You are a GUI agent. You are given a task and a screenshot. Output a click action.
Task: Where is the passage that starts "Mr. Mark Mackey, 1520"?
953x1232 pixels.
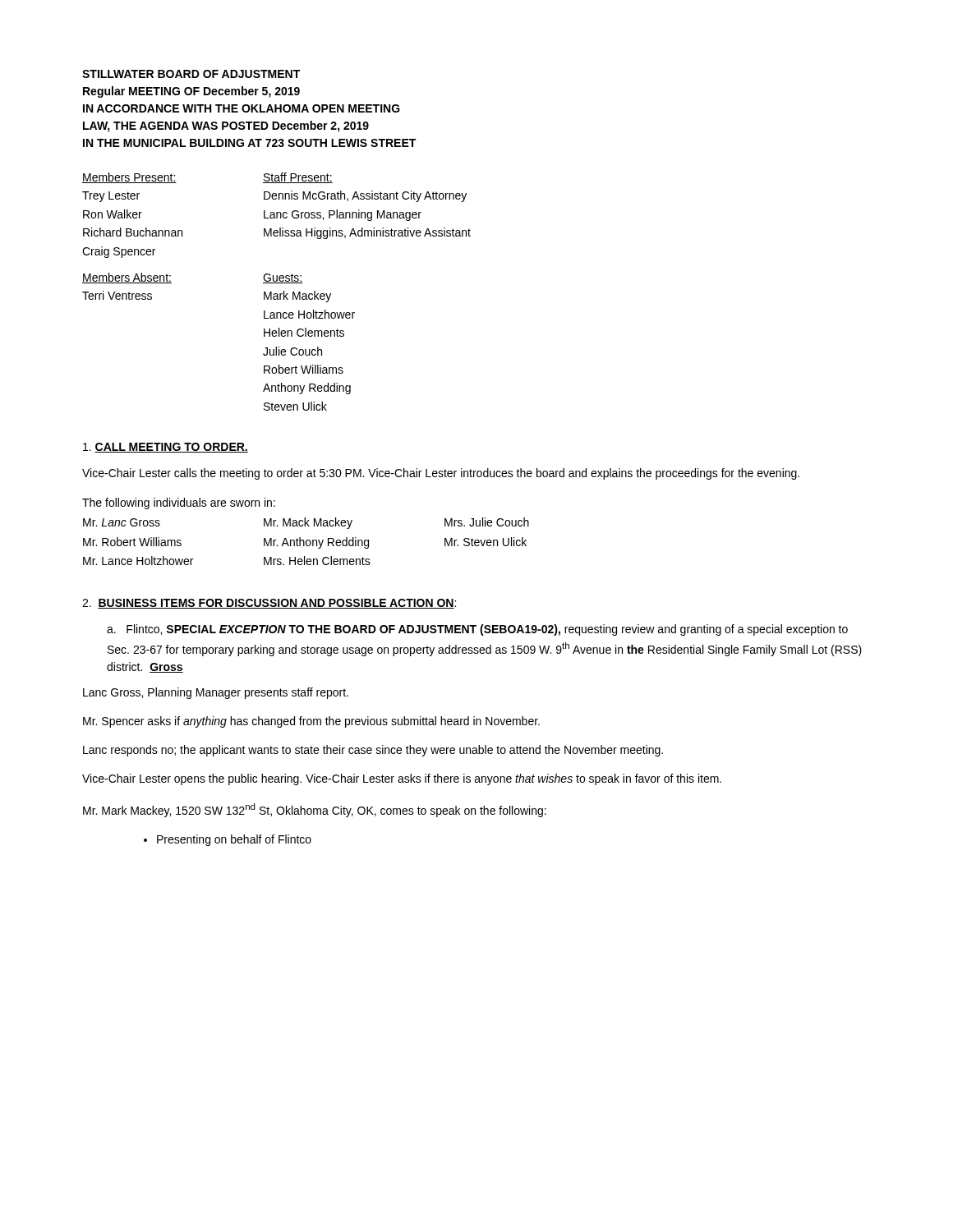pyautogui.click(x=315, y=809)
